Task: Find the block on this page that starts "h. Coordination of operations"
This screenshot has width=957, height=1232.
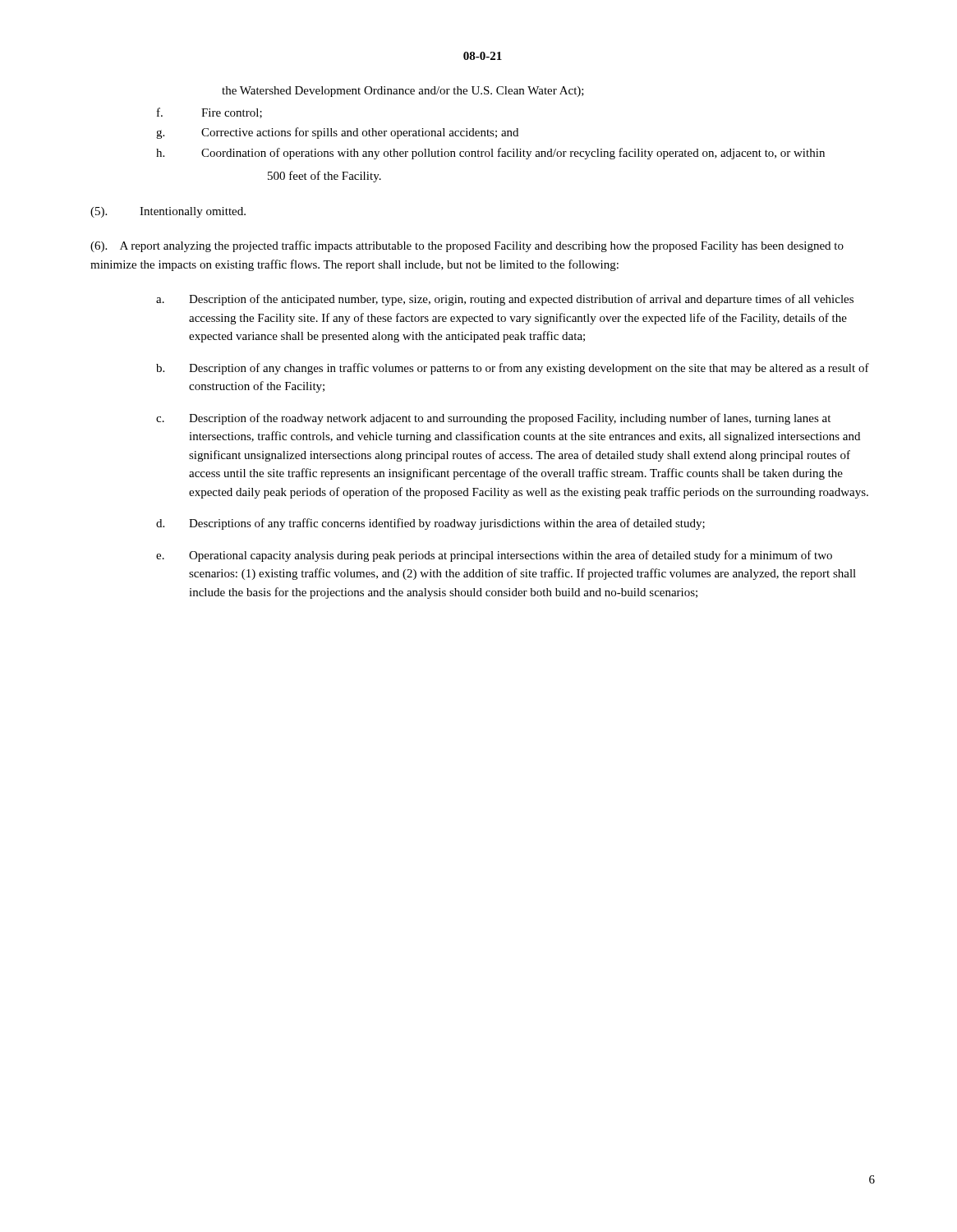Action: [491, 153]
